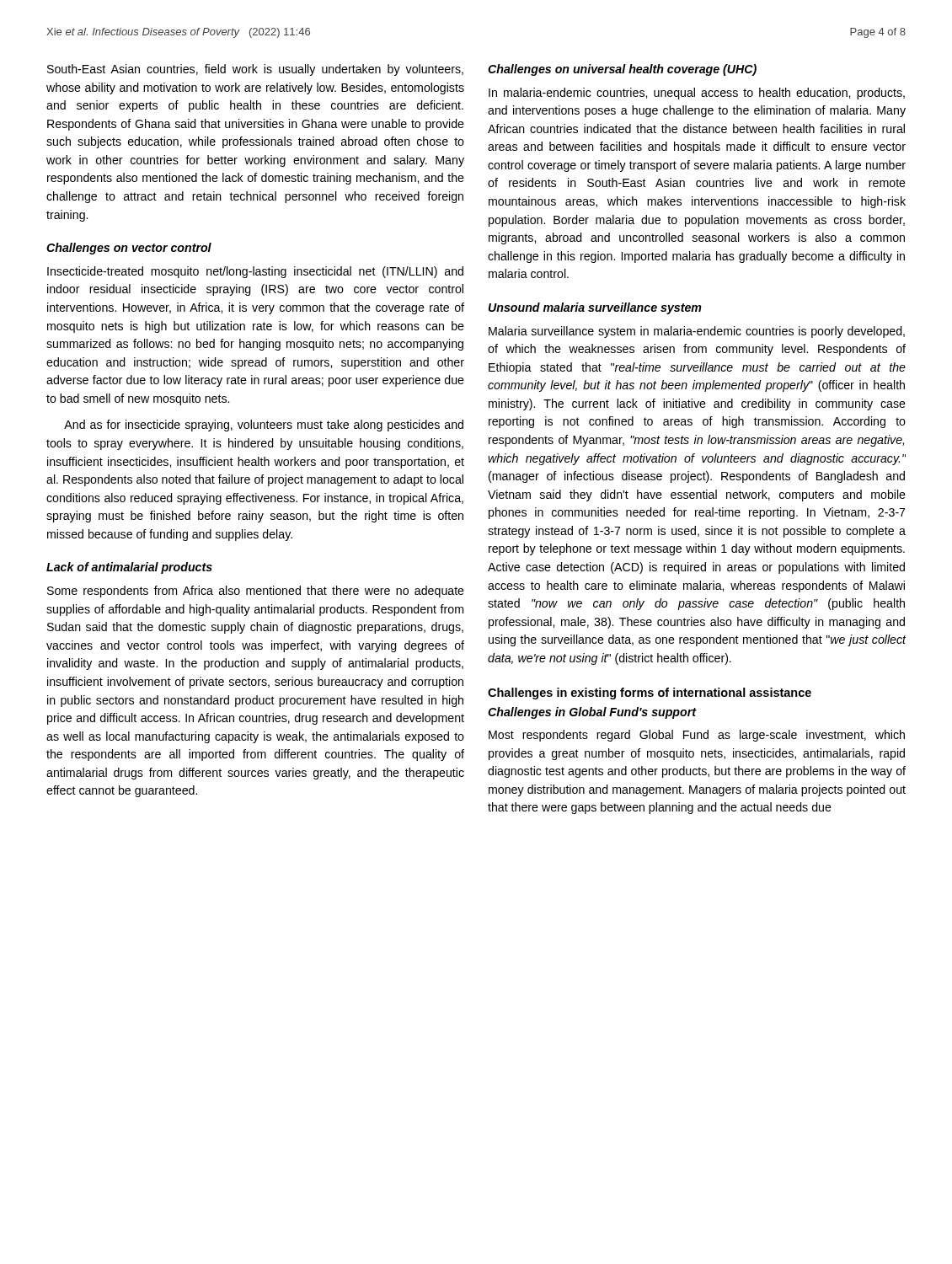Locate the text block with the text "Most respondents regard"

(697, 772)
